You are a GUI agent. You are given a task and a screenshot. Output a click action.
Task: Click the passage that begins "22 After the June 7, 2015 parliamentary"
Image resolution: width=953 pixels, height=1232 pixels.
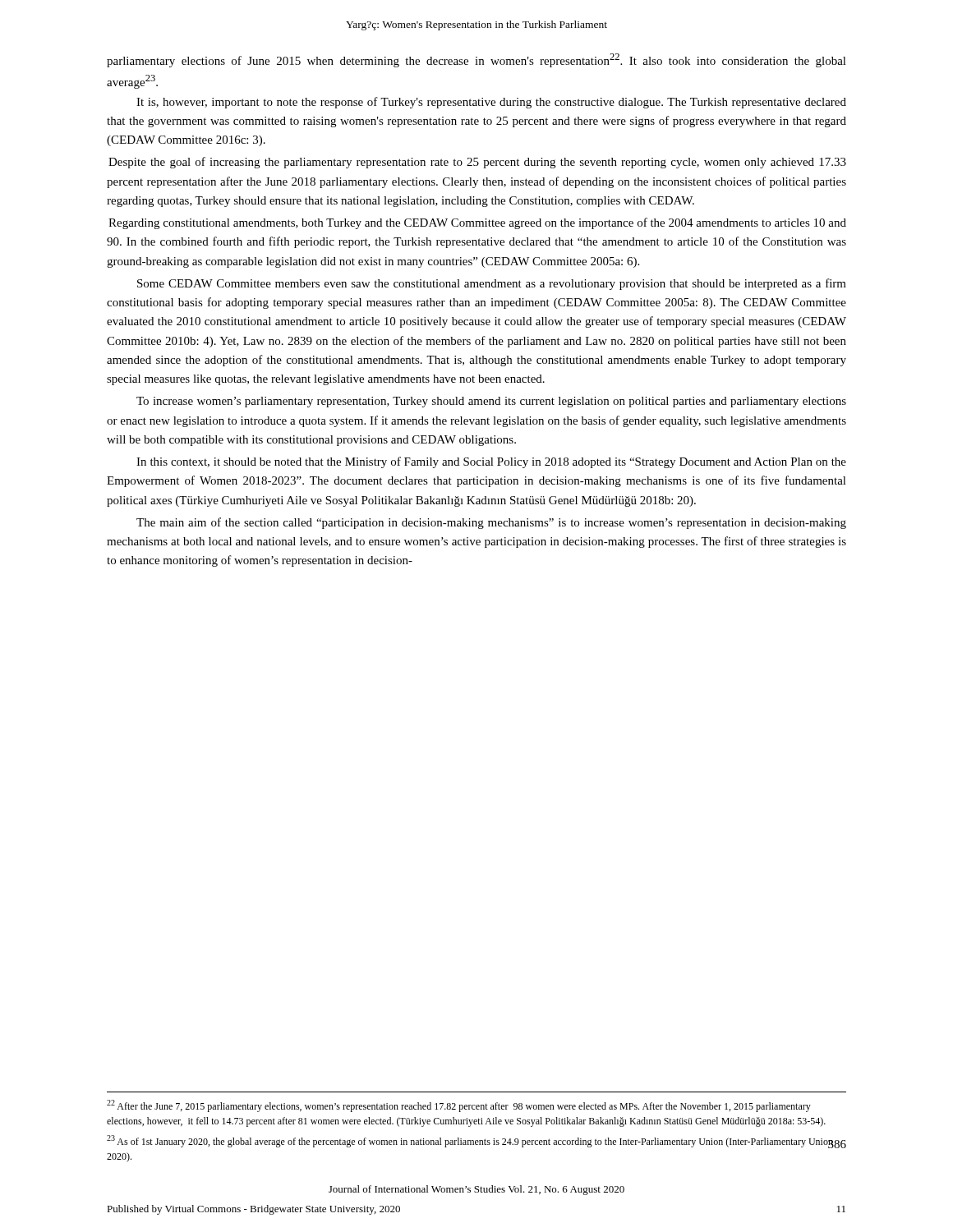466,1113
